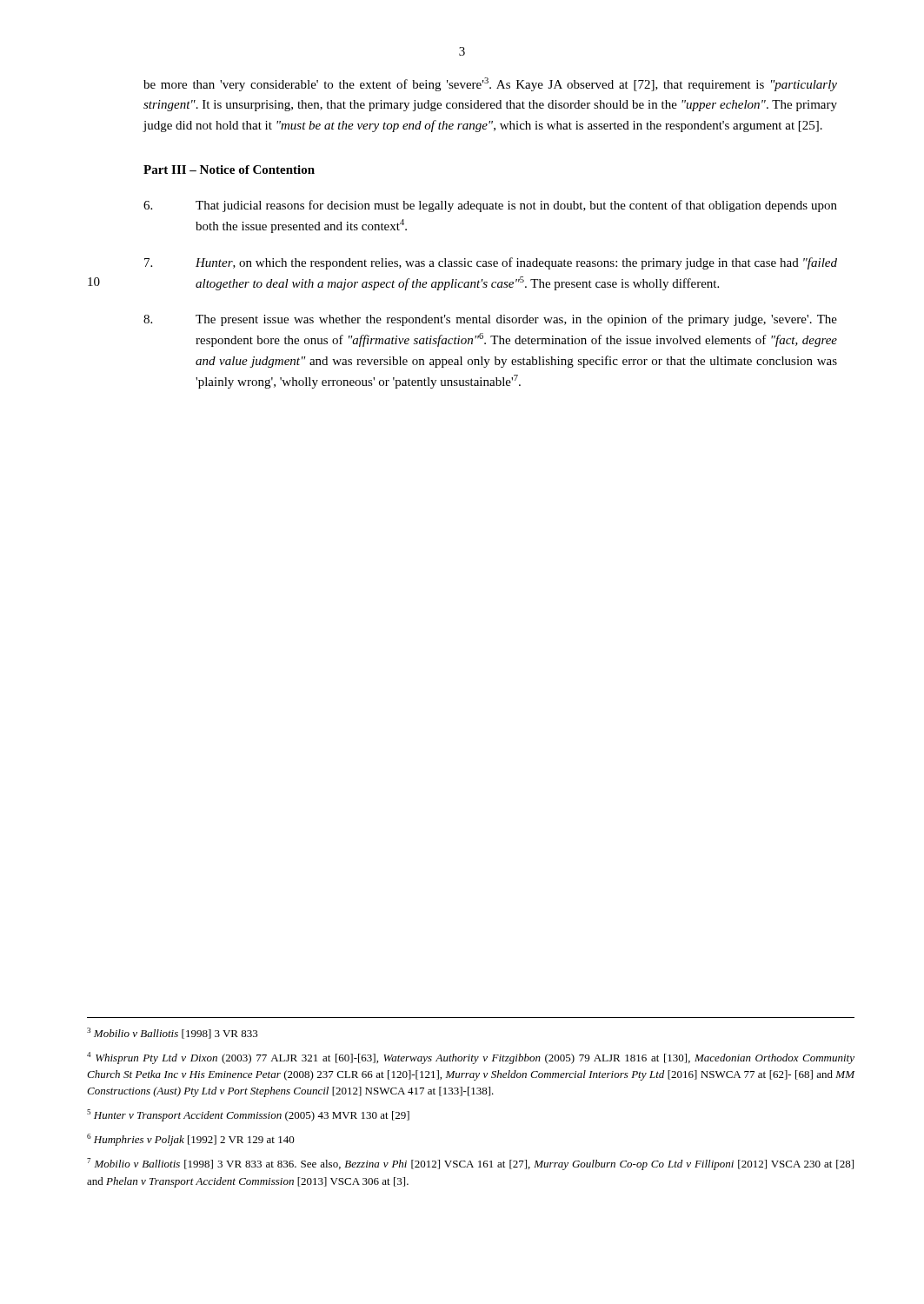Image resolution: width=924 pixels, height=1304 pixels.
Task: Point to the block starting "be more than 'very considerable' to the"
Action: [490, 104]
